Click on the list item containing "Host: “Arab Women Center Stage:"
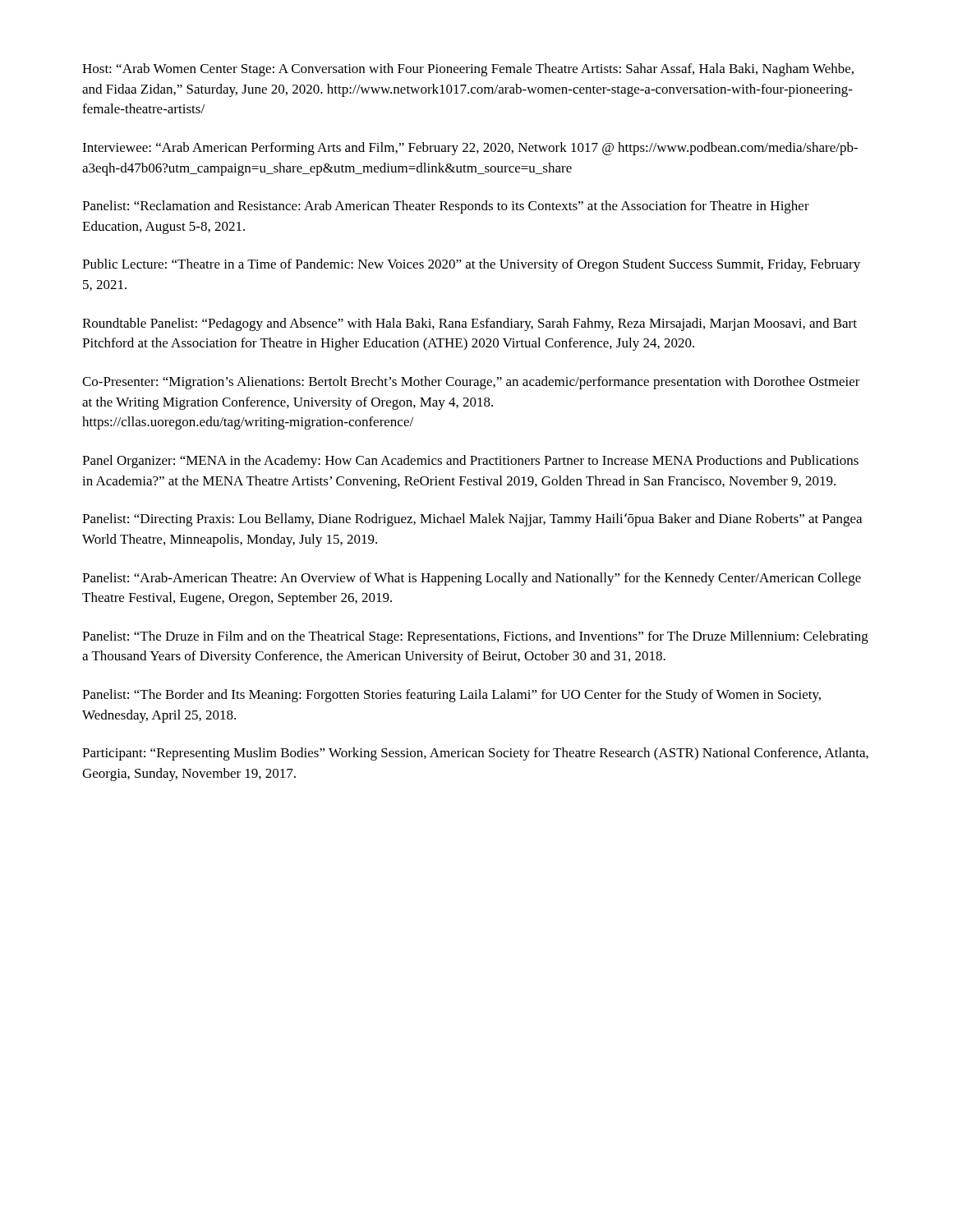953x1232 pixels. (x=468, y=89)
